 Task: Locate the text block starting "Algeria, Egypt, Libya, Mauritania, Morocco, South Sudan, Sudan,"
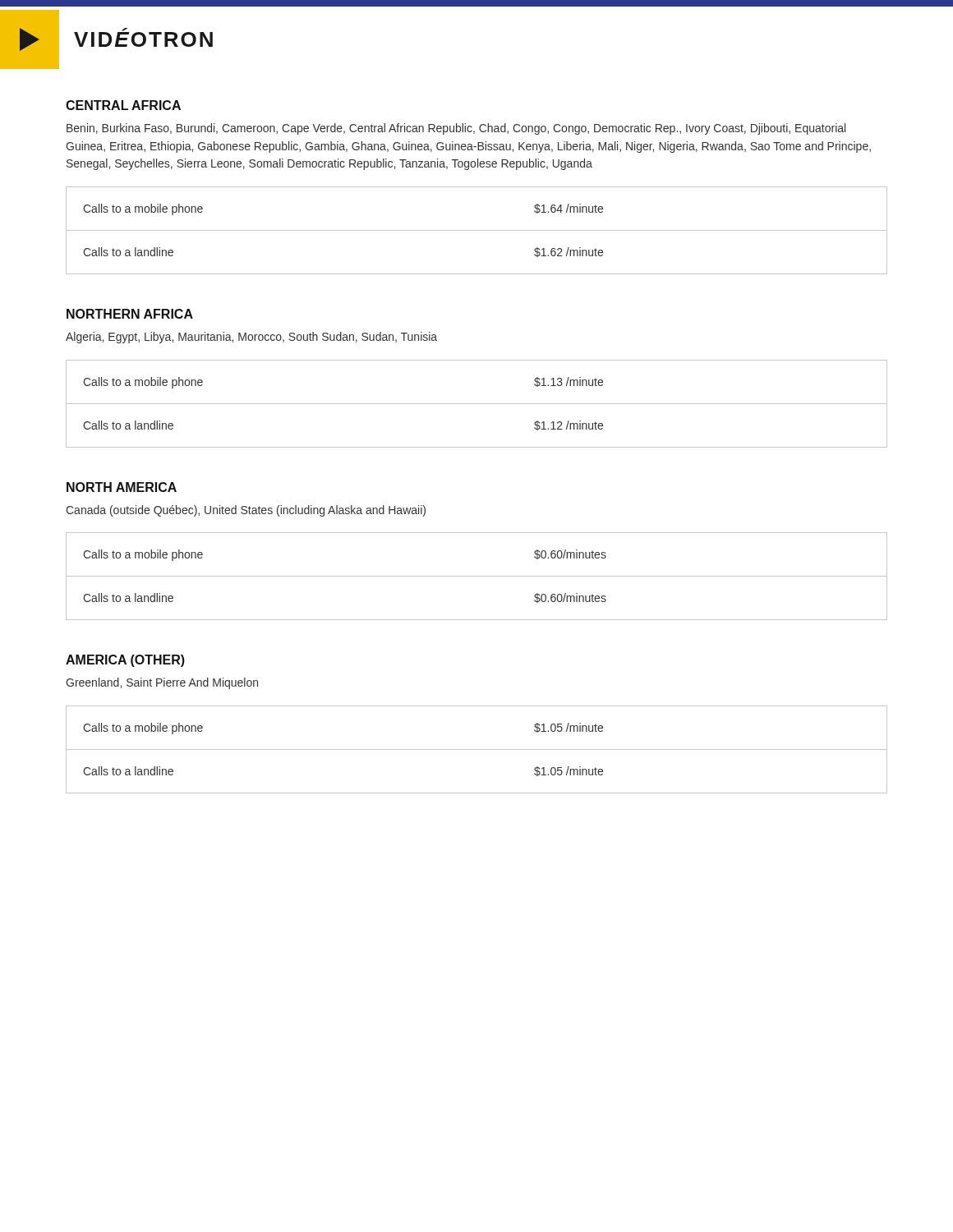coord(251,337)
